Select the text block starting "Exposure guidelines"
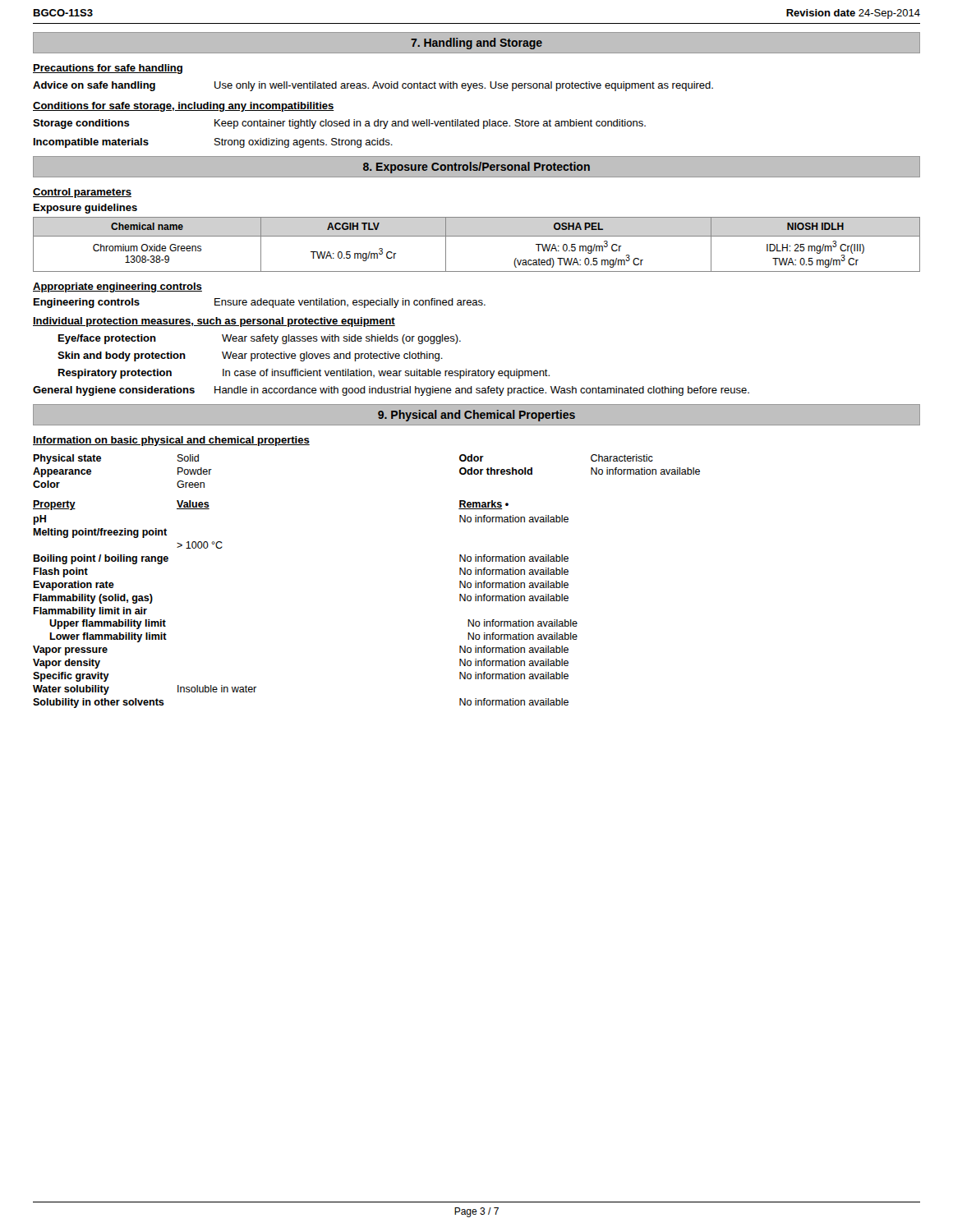 click(x=85, y=207)
